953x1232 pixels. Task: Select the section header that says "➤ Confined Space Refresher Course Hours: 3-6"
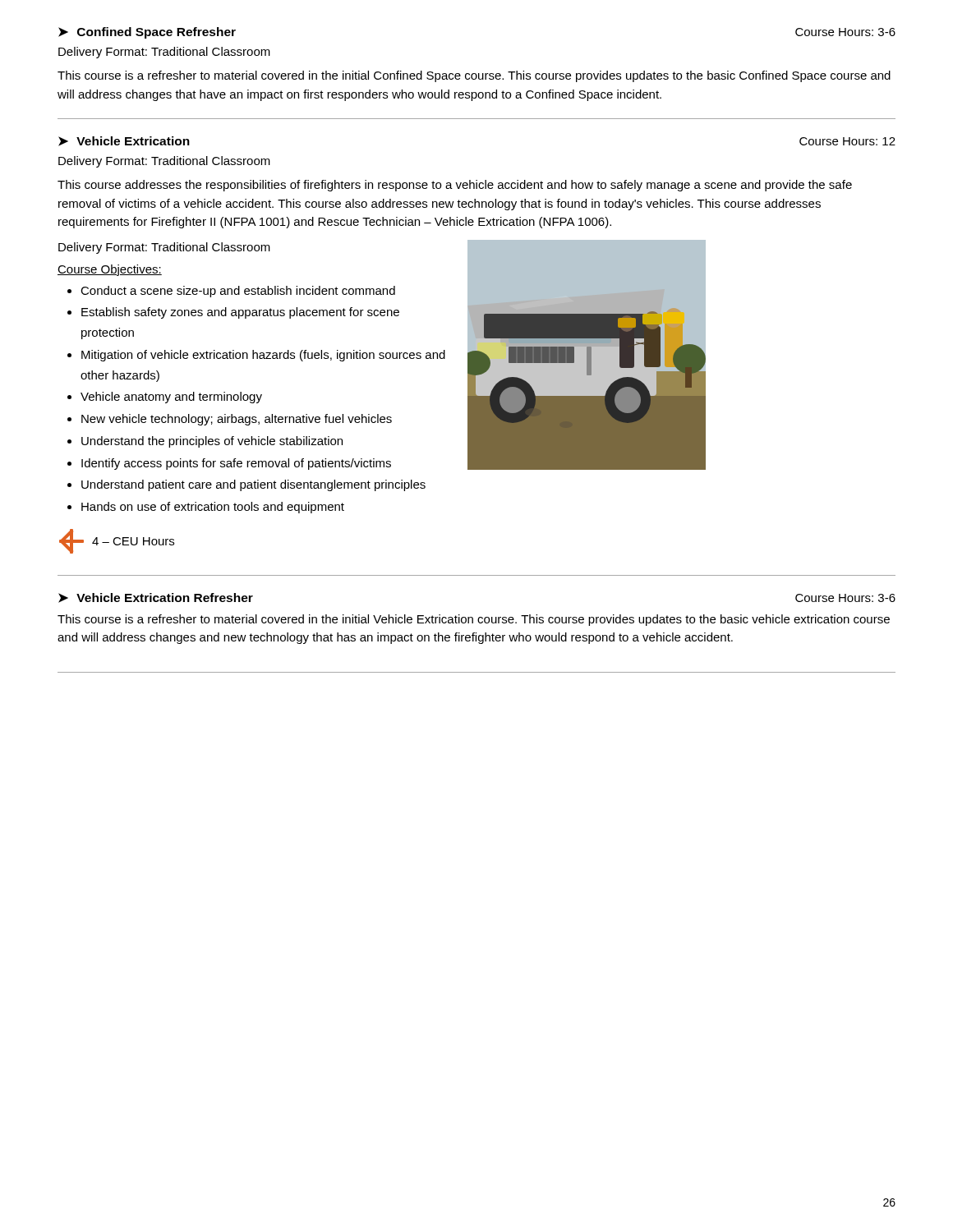[x=147, y=32]
